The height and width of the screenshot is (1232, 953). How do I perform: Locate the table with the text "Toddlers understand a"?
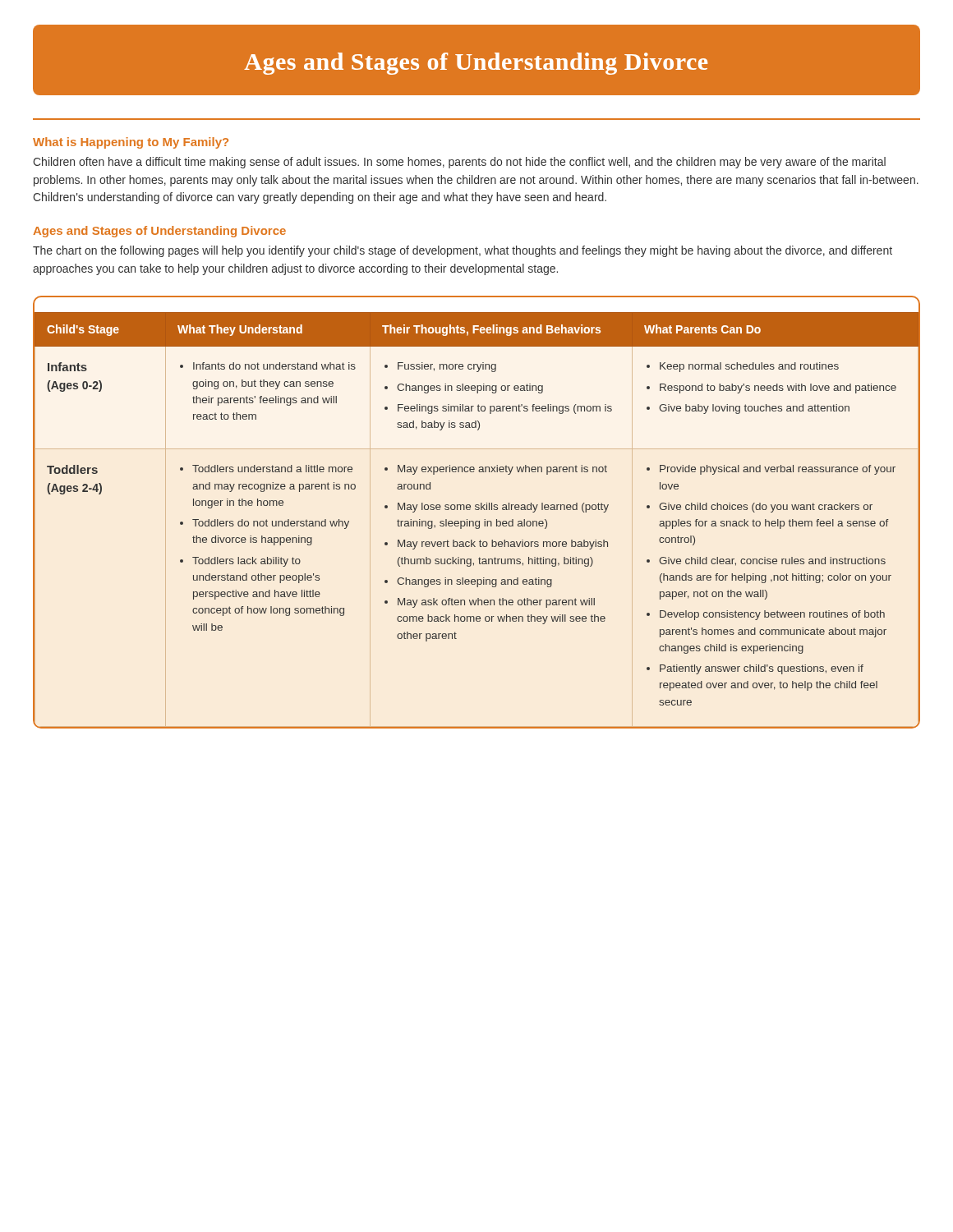pos(476,512)
